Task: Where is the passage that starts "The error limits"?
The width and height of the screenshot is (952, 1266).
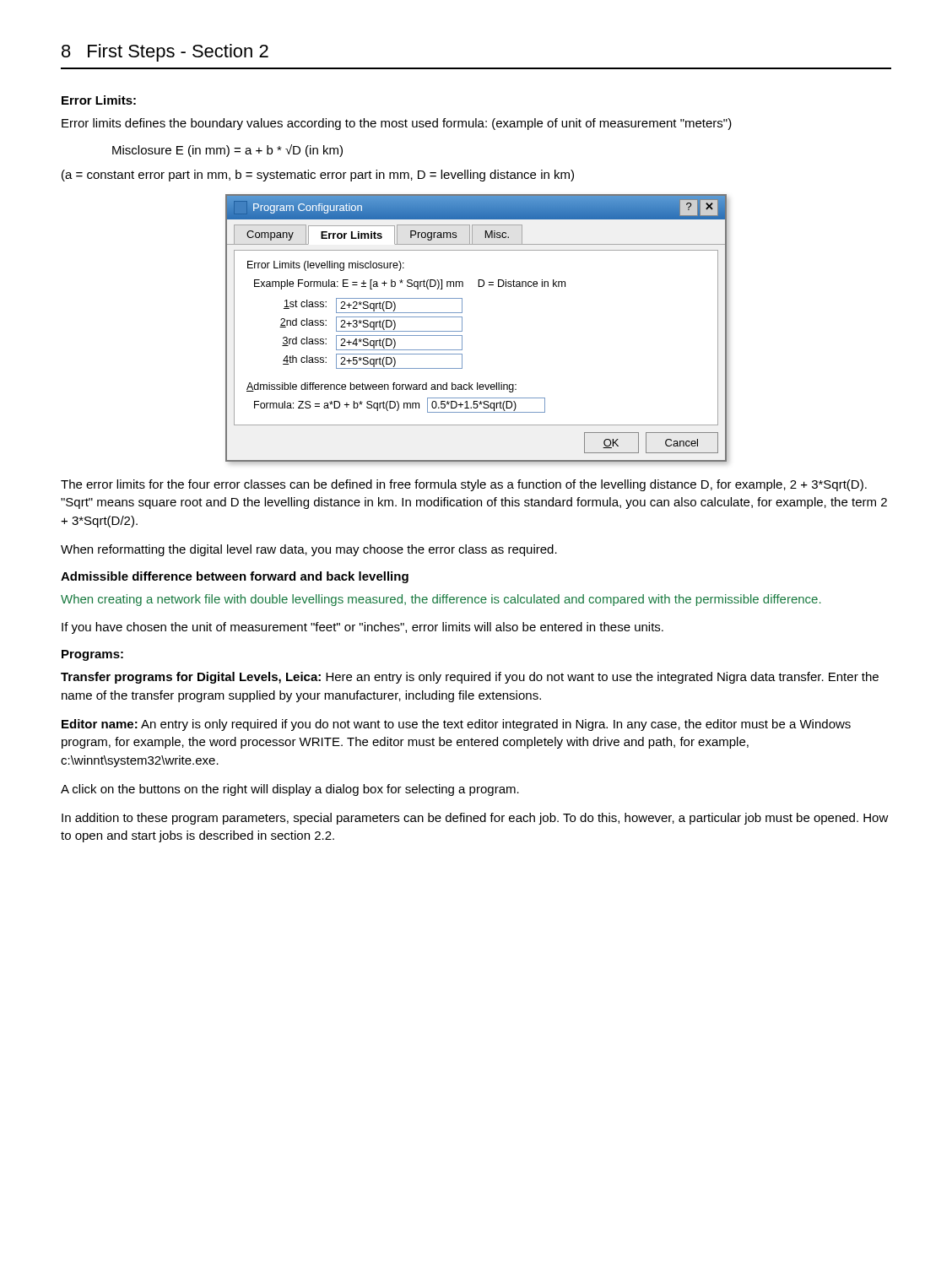Action: (x=474, y=502)
